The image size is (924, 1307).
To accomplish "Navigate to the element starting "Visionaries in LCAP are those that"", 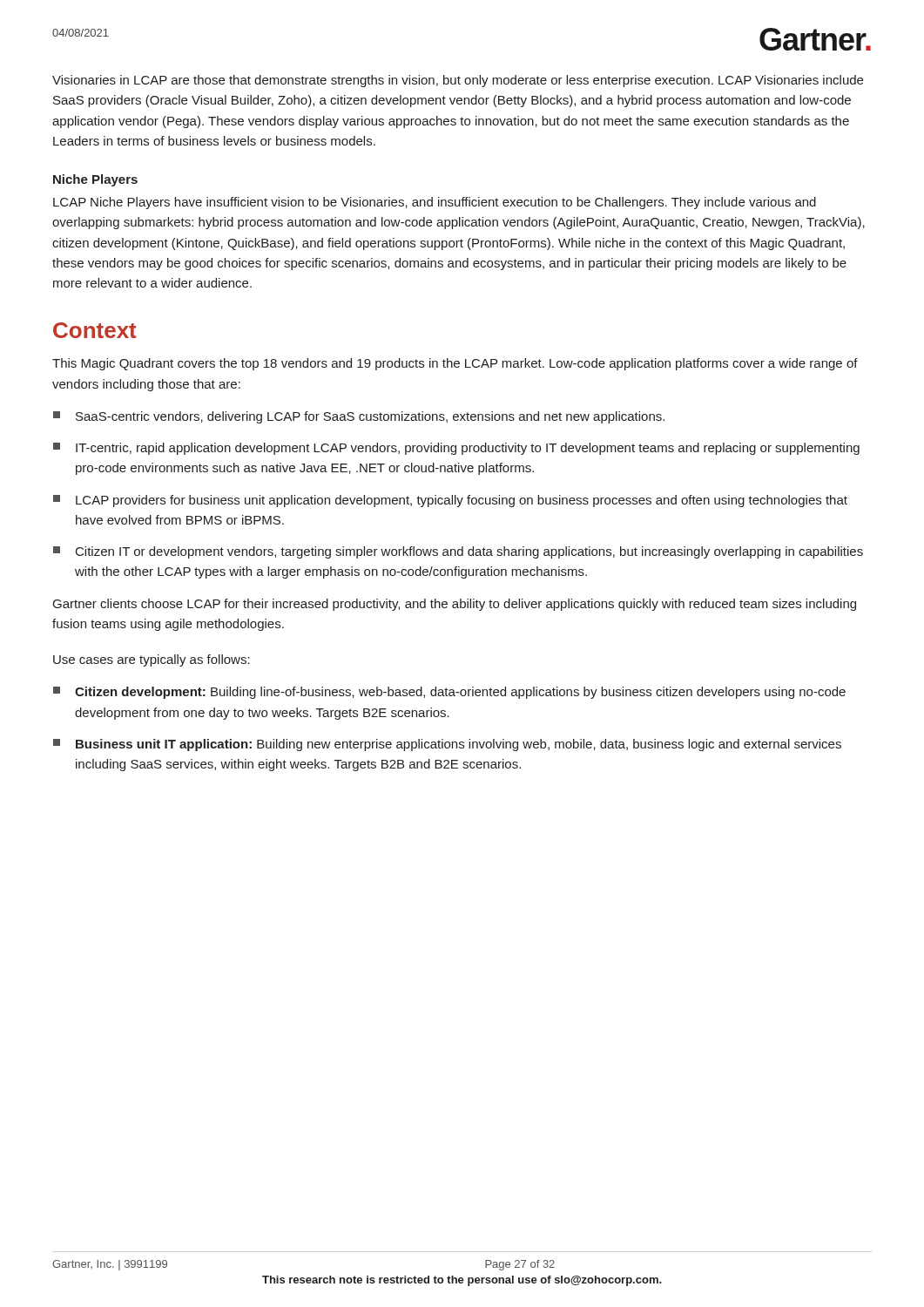I will point(458,110).
